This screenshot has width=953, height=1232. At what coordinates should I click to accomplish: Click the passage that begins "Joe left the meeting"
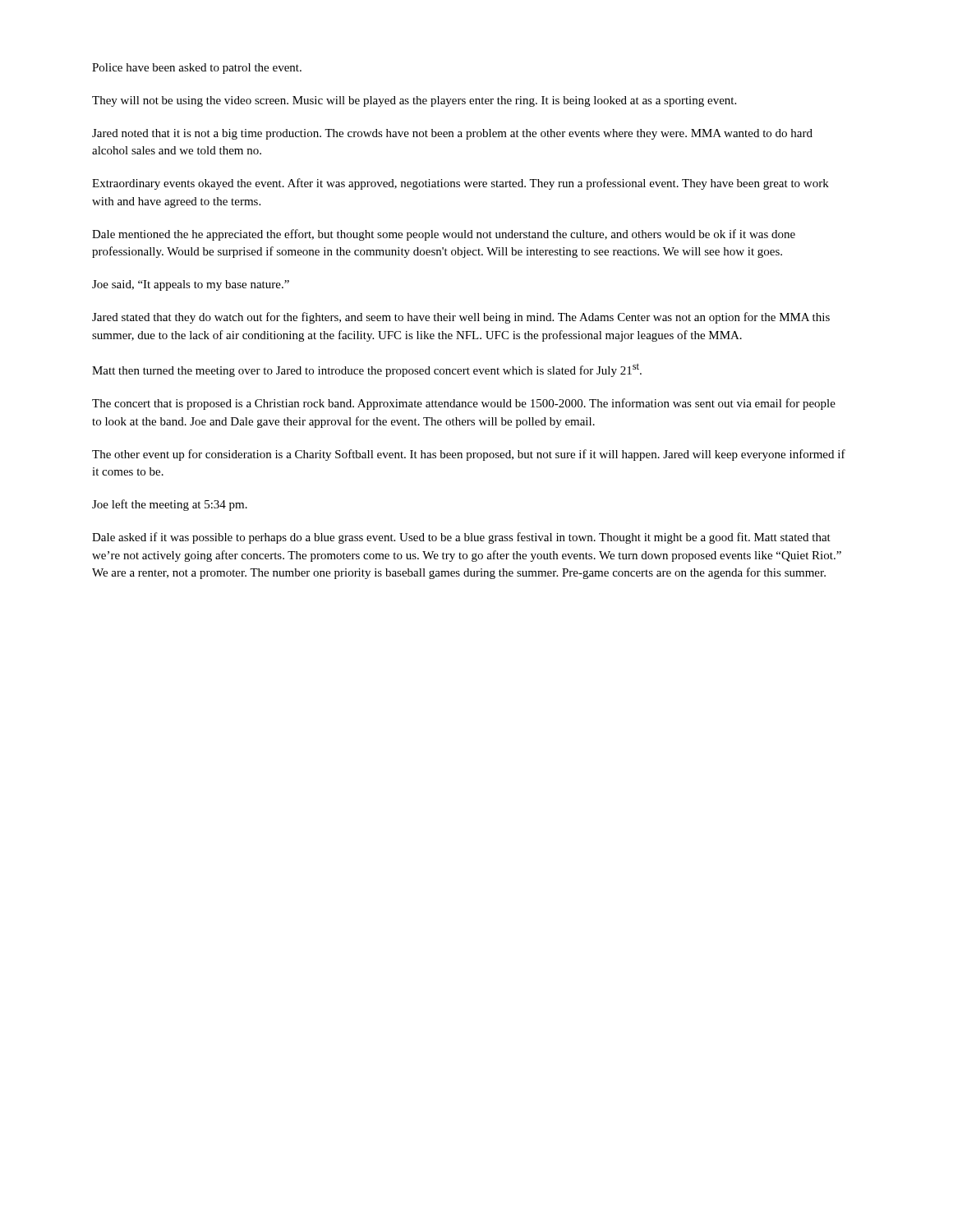[170, 504]
